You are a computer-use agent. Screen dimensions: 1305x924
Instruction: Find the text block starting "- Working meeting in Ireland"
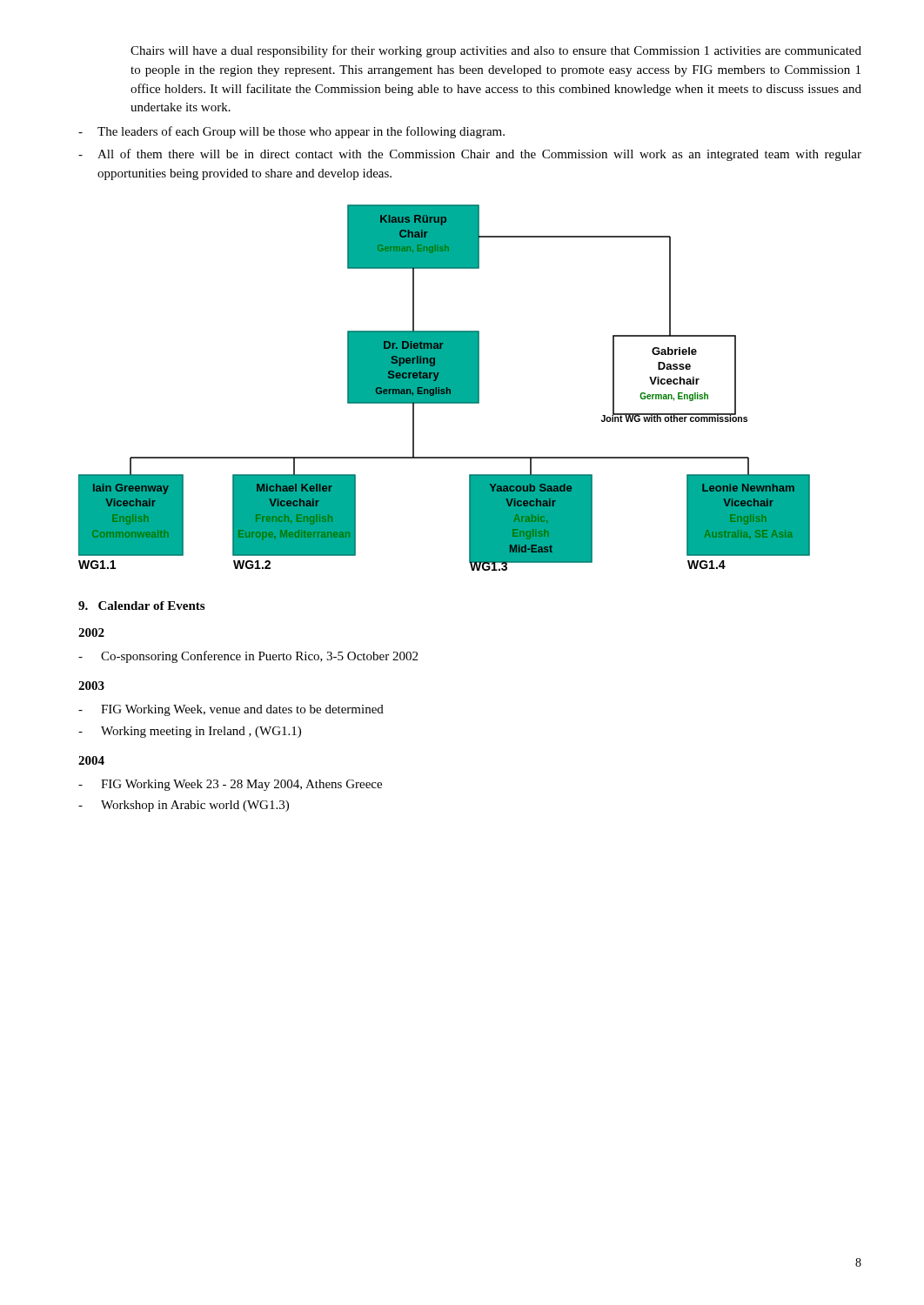190,732
